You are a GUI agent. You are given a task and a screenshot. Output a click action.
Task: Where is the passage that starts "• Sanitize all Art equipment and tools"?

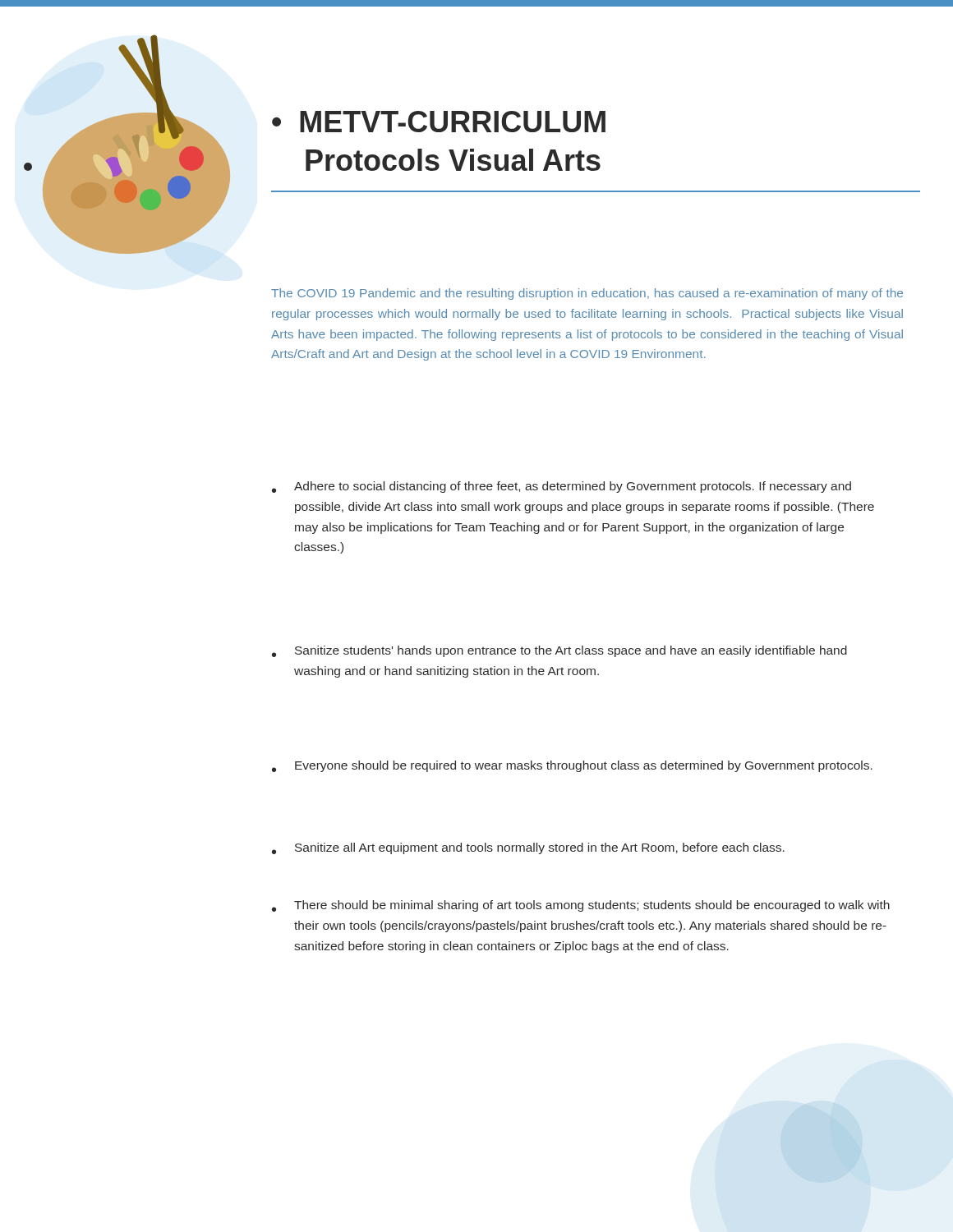point(528,851)
